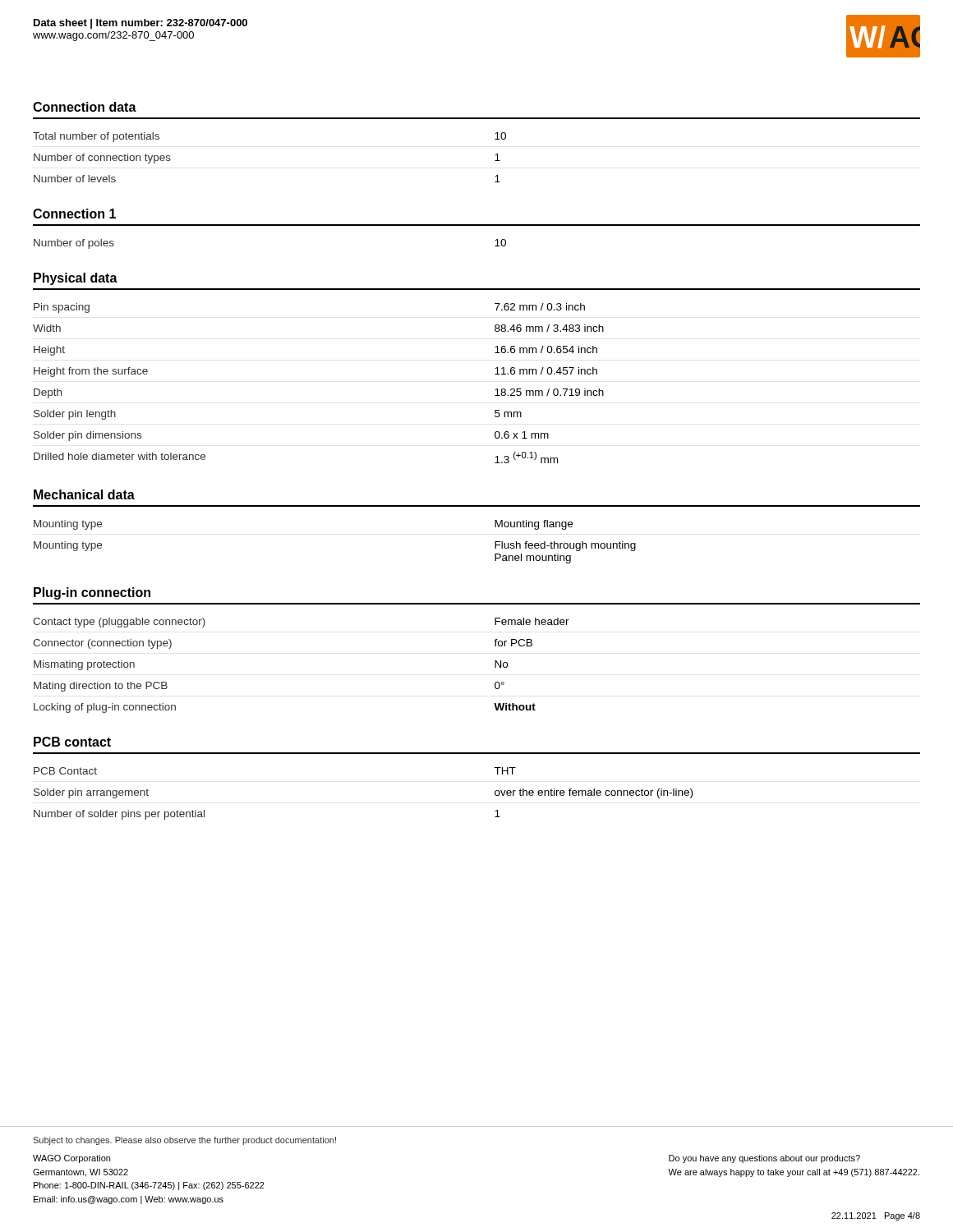953x1232 pixels.
Task: Select the section header that says "Connection data"
Action: [x=84, y=107]
